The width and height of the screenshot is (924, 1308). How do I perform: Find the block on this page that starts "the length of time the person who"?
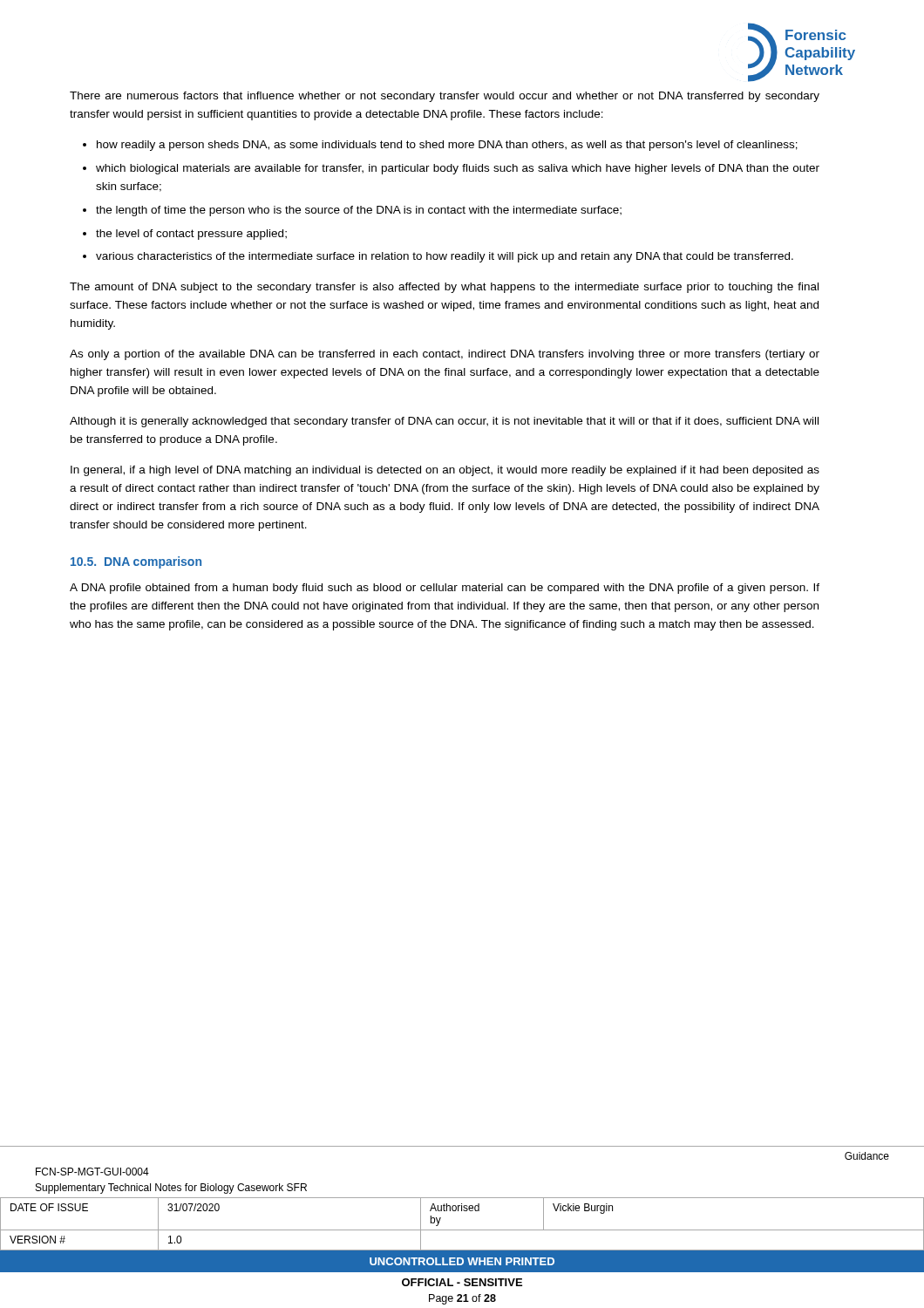tap(359, 209)
